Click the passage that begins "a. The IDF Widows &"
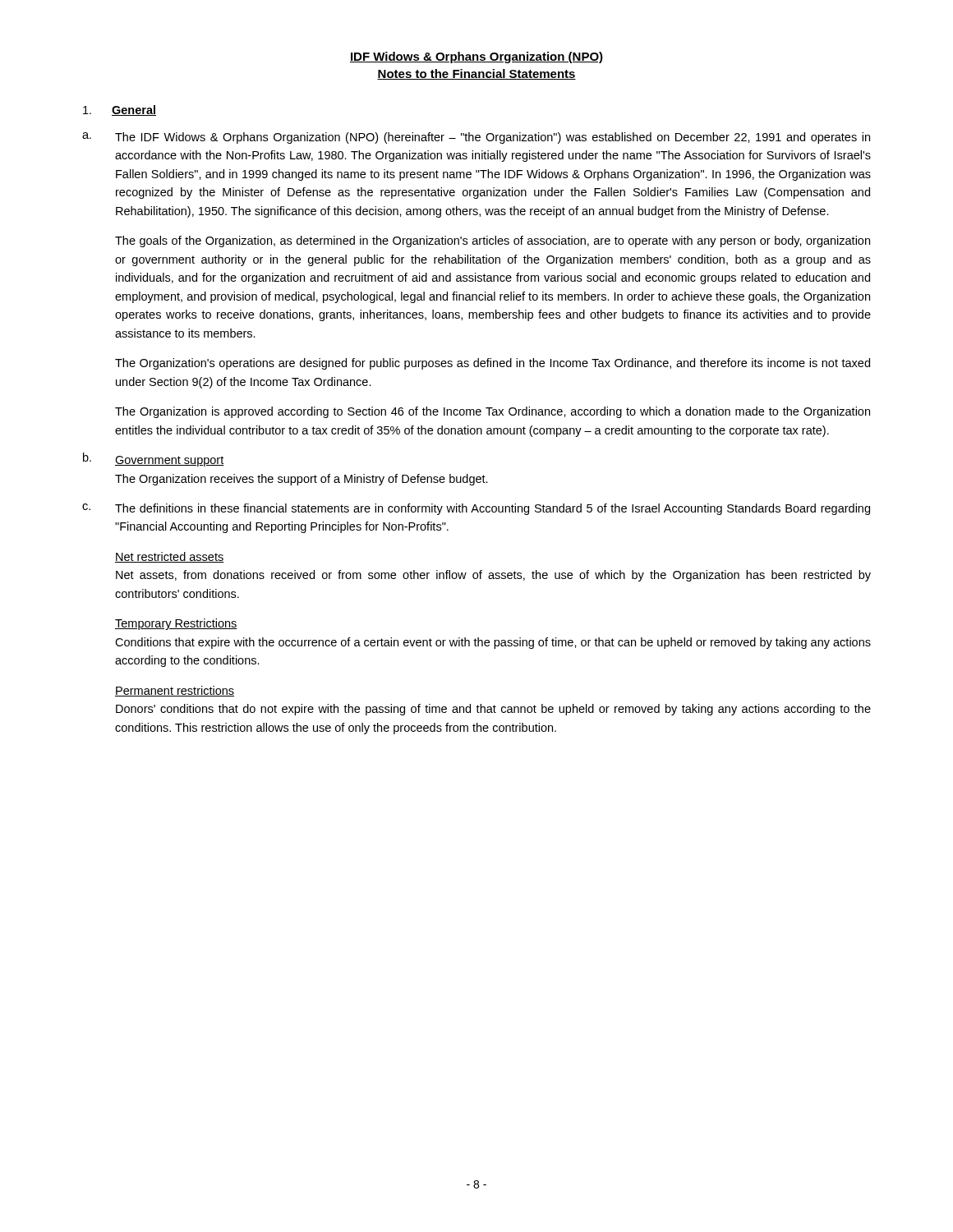Viewport: 953px width, 1232px height. tap(476, 174)
